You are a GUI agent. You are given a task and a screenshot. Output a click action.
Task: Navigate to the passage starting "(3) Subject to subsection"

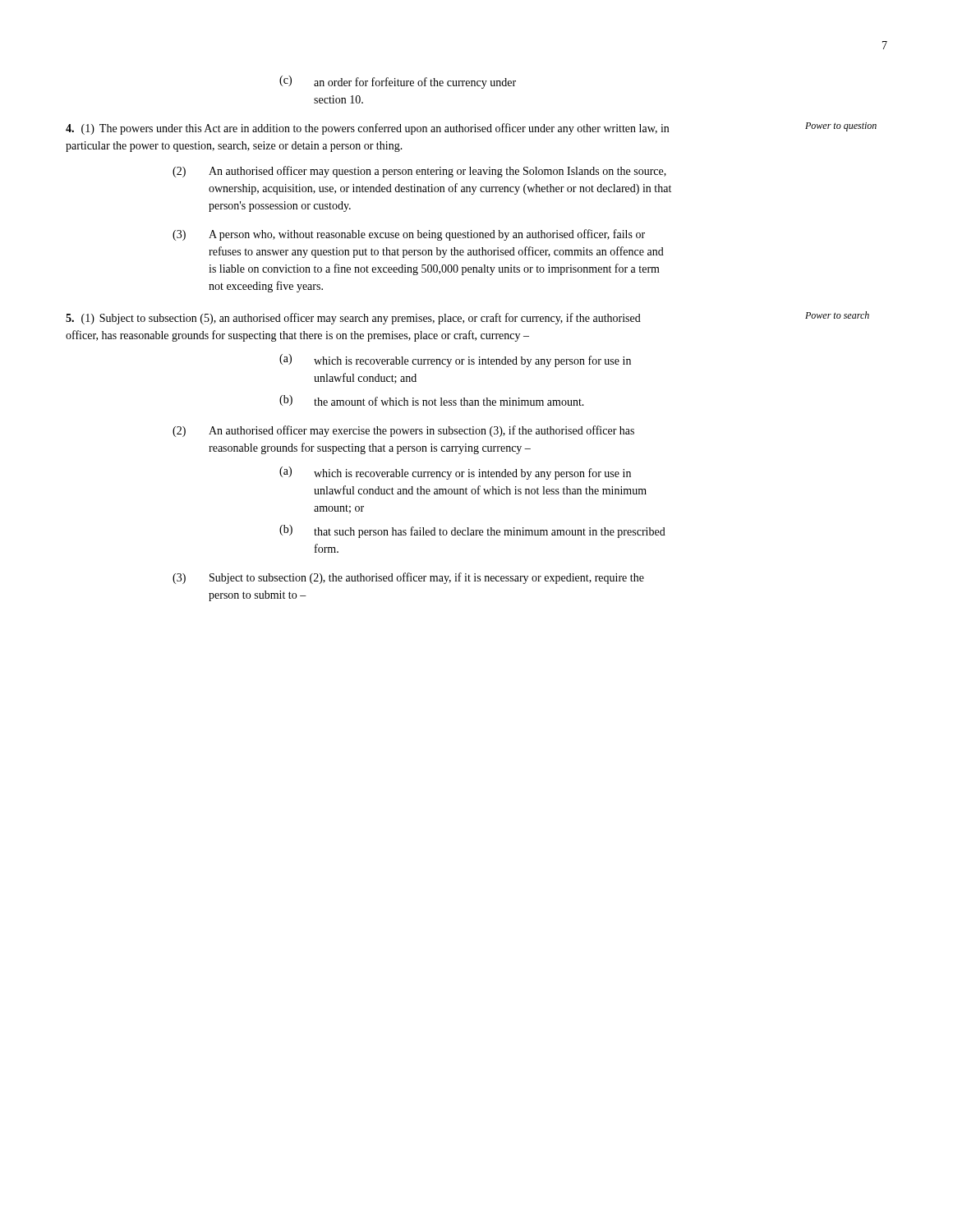(x=423, y=586)
